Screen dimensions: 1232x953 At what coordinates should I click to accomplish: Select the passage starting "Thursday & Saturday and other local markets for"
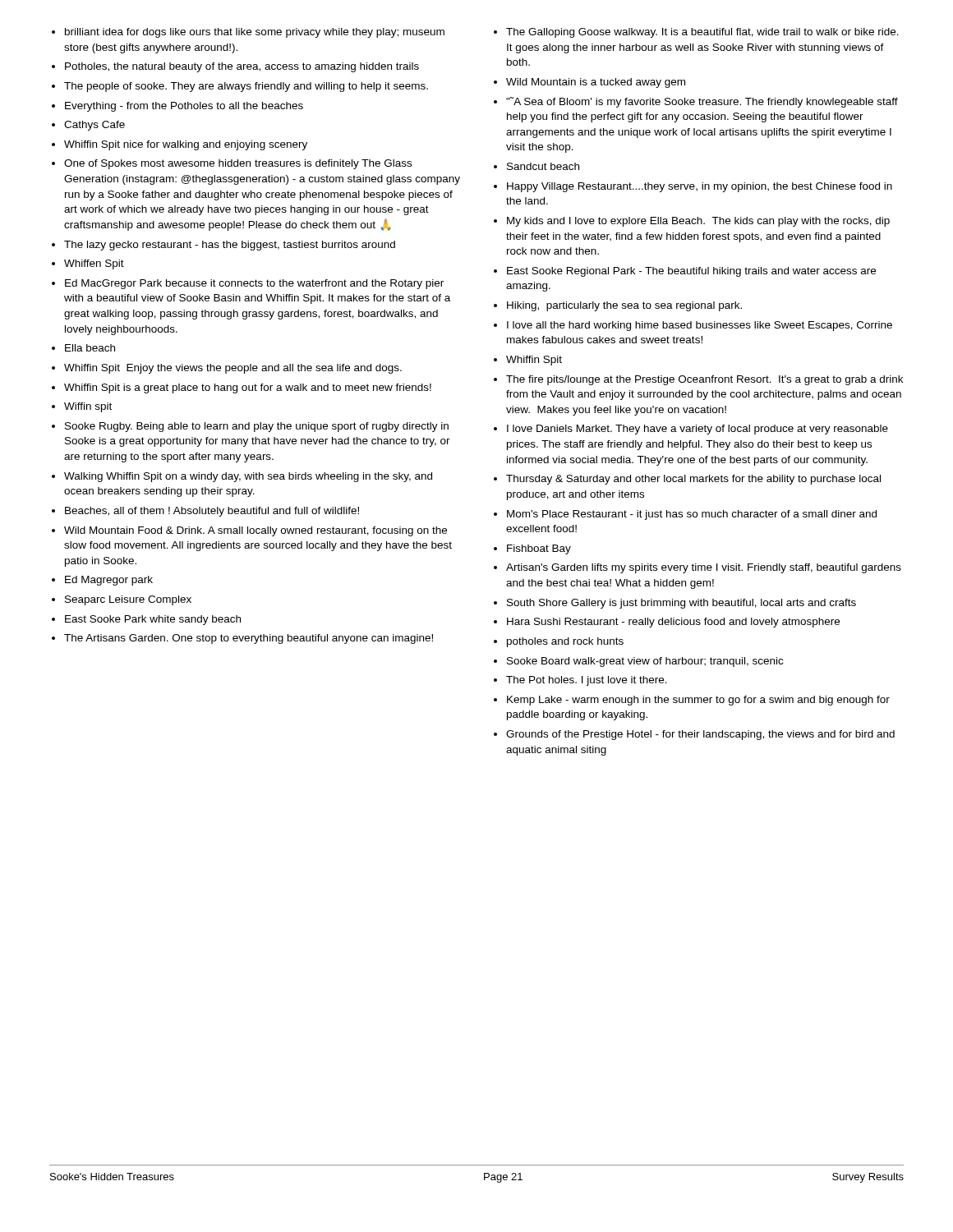click(x=694, y=486)
